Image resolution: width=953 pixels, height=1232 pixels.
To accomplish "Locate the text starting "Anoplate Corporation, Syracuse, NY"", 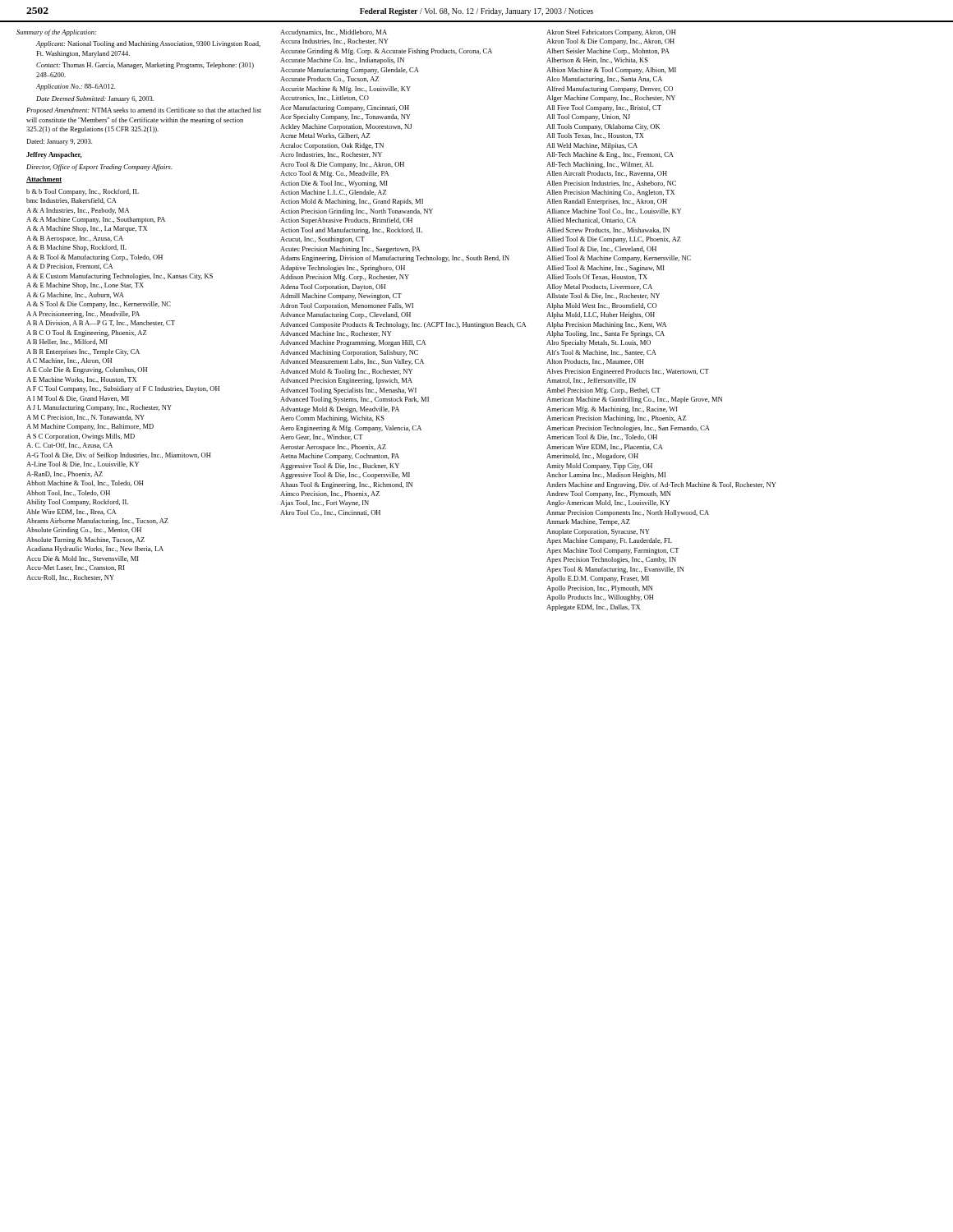I will 598,531.
